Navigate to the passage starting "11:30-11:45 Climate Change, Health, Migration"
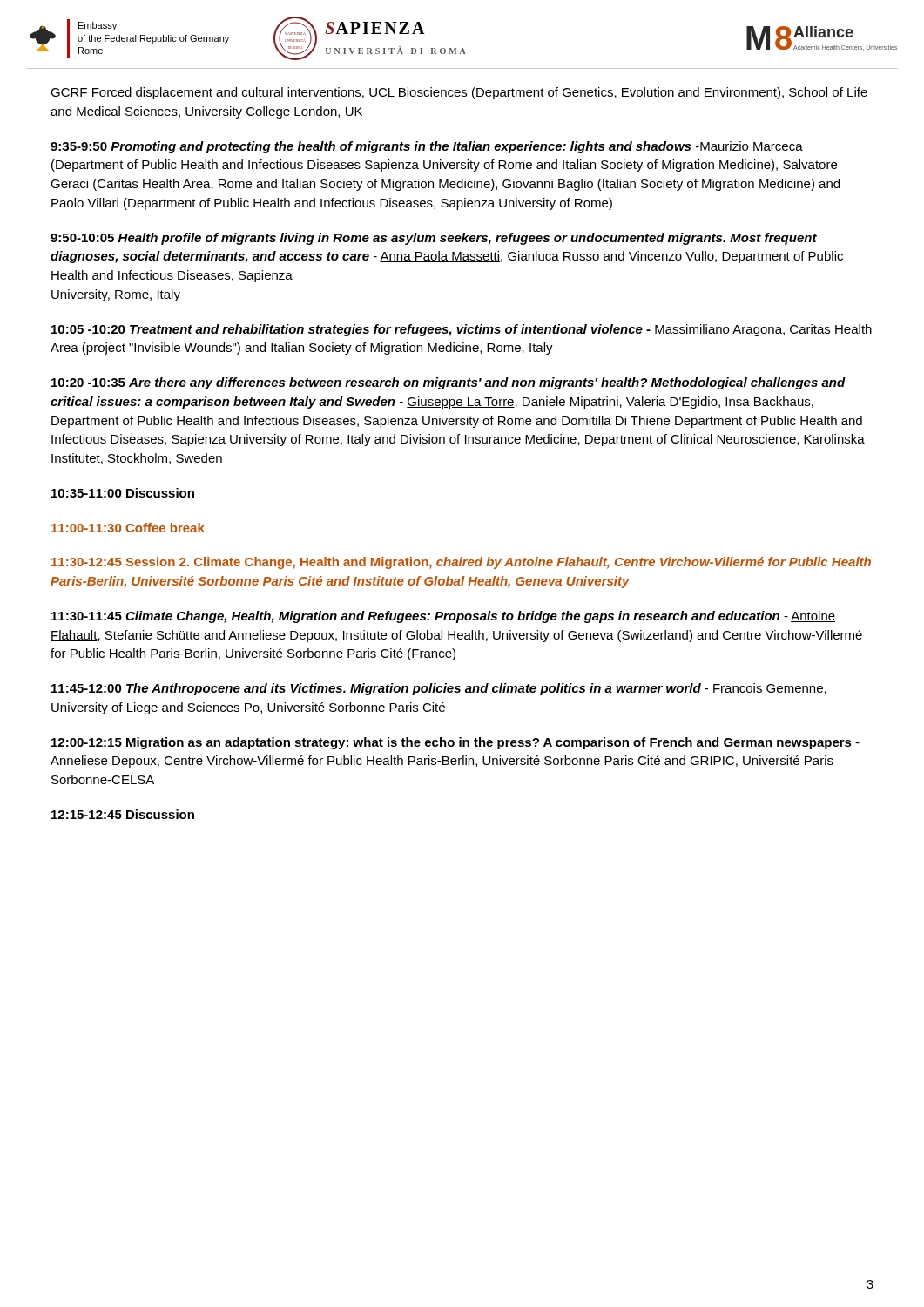The image size is (924, 1307). 457,634
